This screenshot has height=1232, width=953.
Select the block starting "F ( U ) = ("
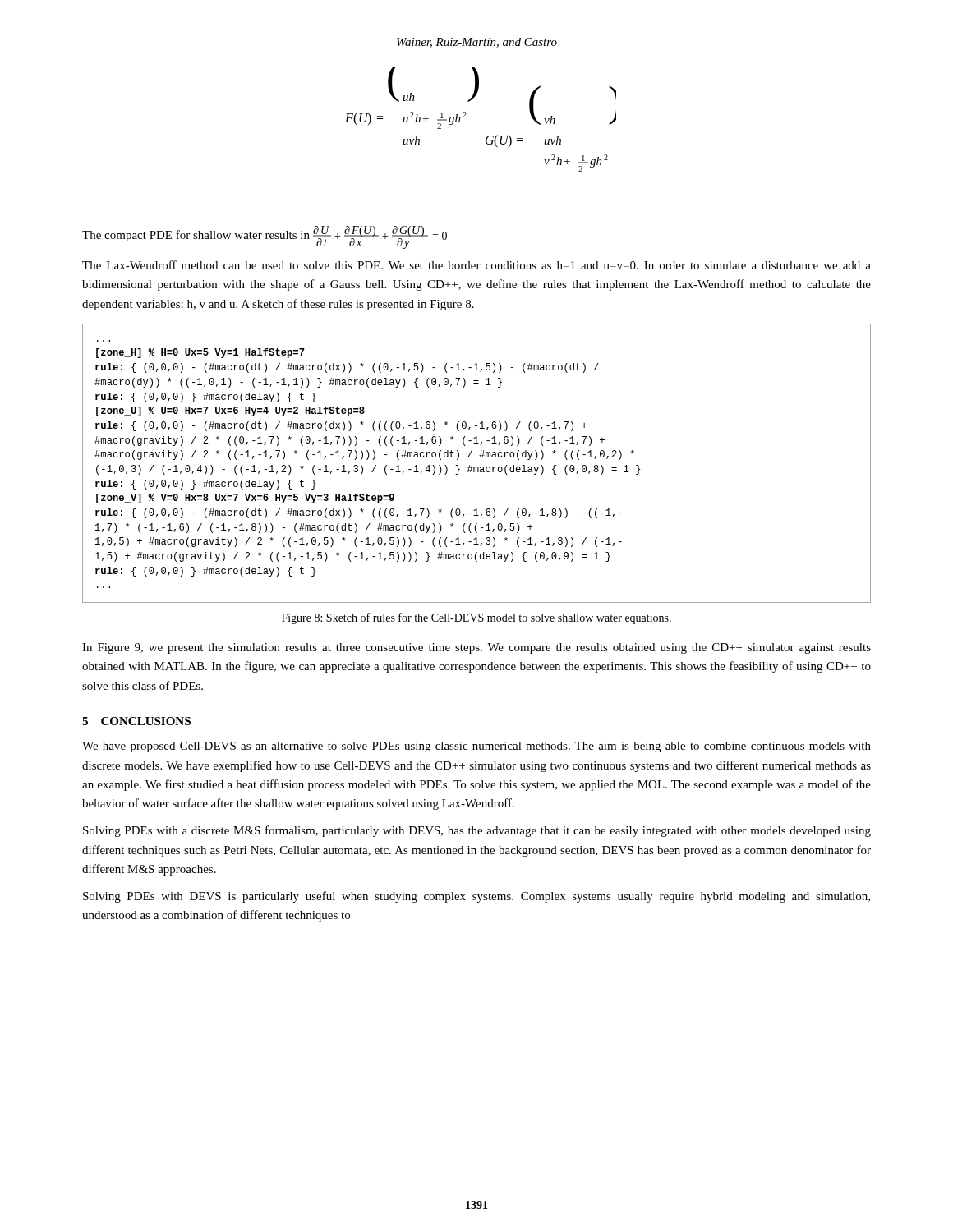coord(480,134)
